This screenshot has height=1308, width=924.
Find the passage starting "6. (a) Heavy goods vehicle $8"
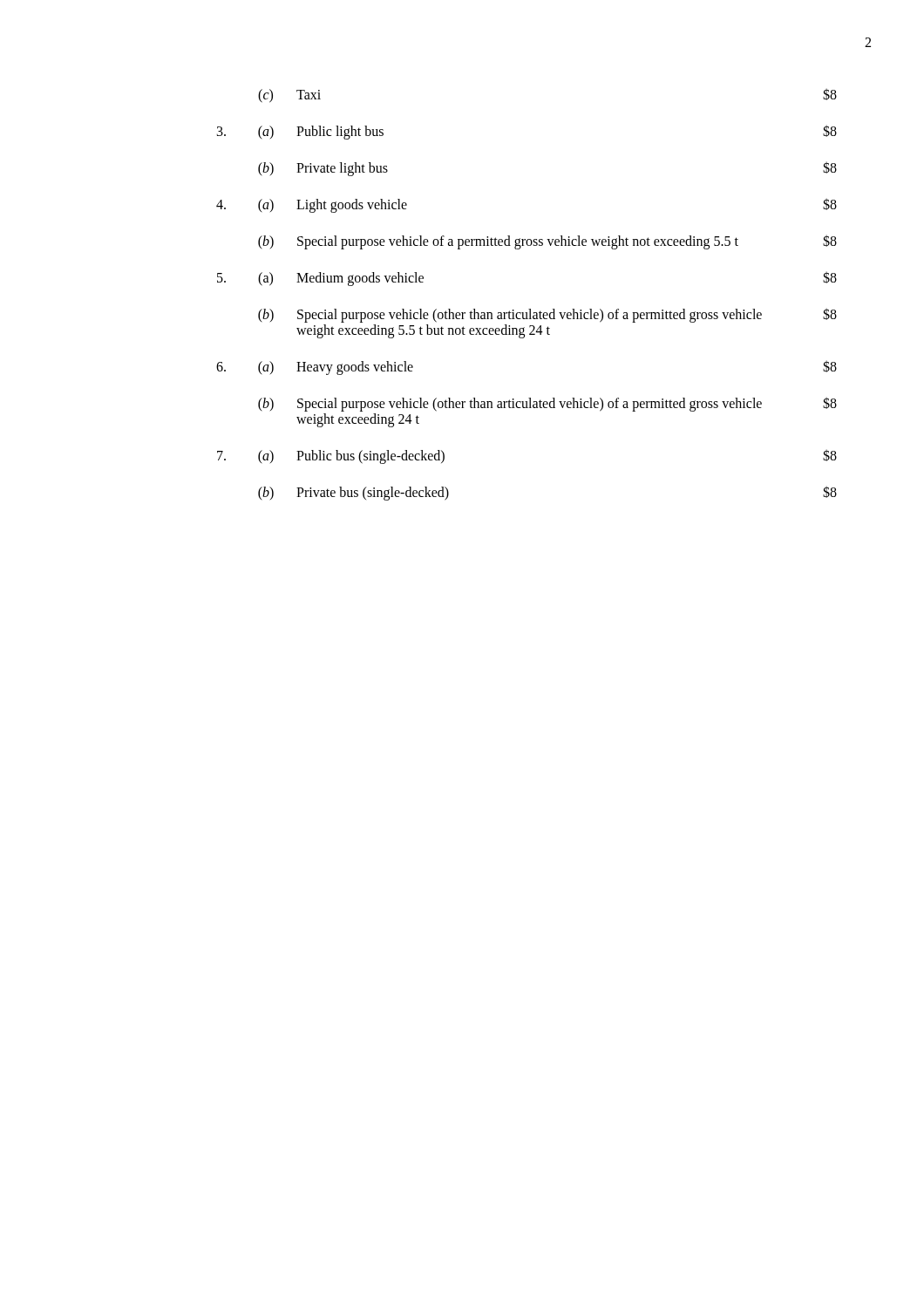[352, 368]
